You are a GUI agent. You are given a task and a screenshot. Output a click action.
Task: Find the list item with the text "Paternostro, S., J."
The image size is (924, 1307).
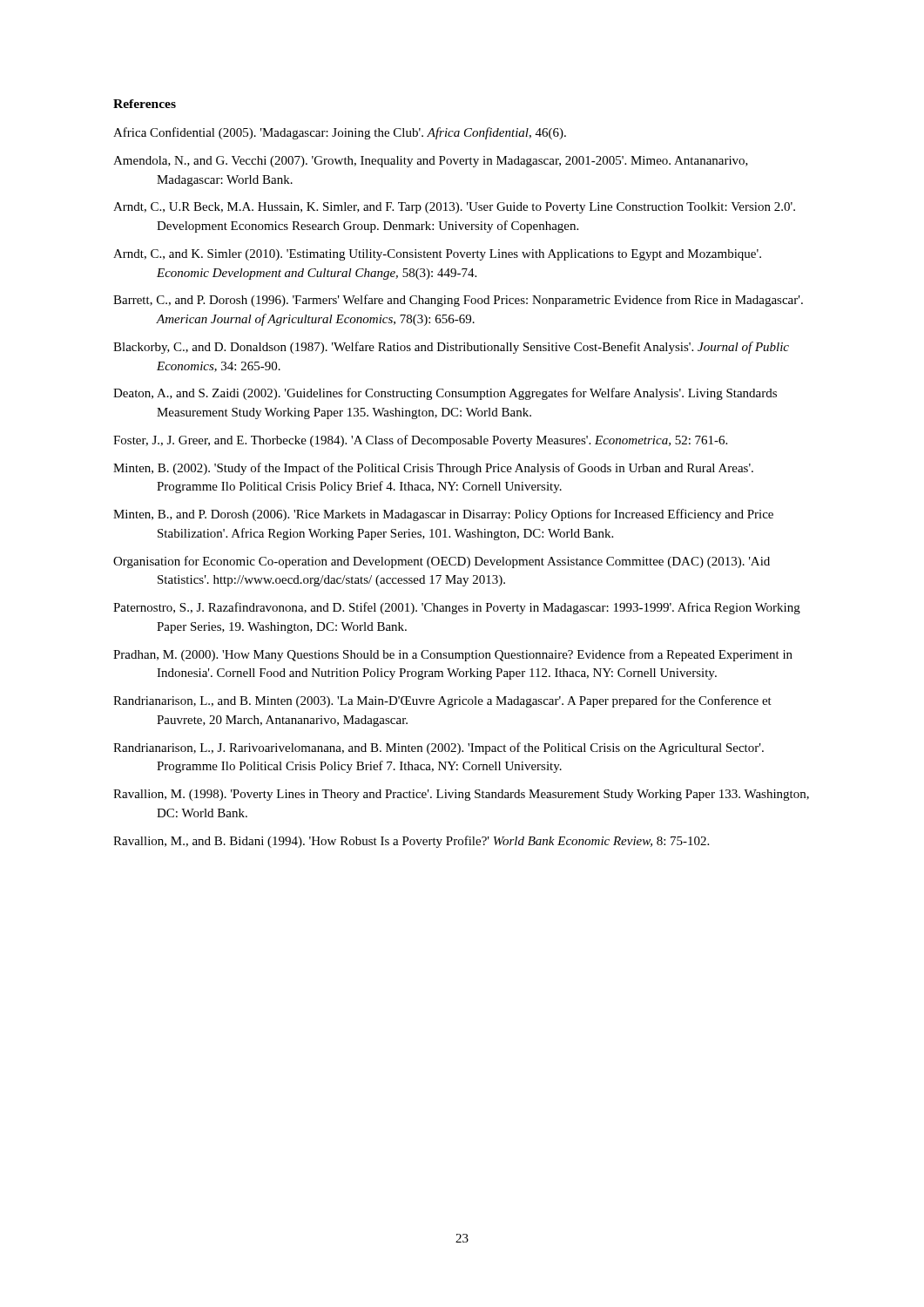pos(457,617)
